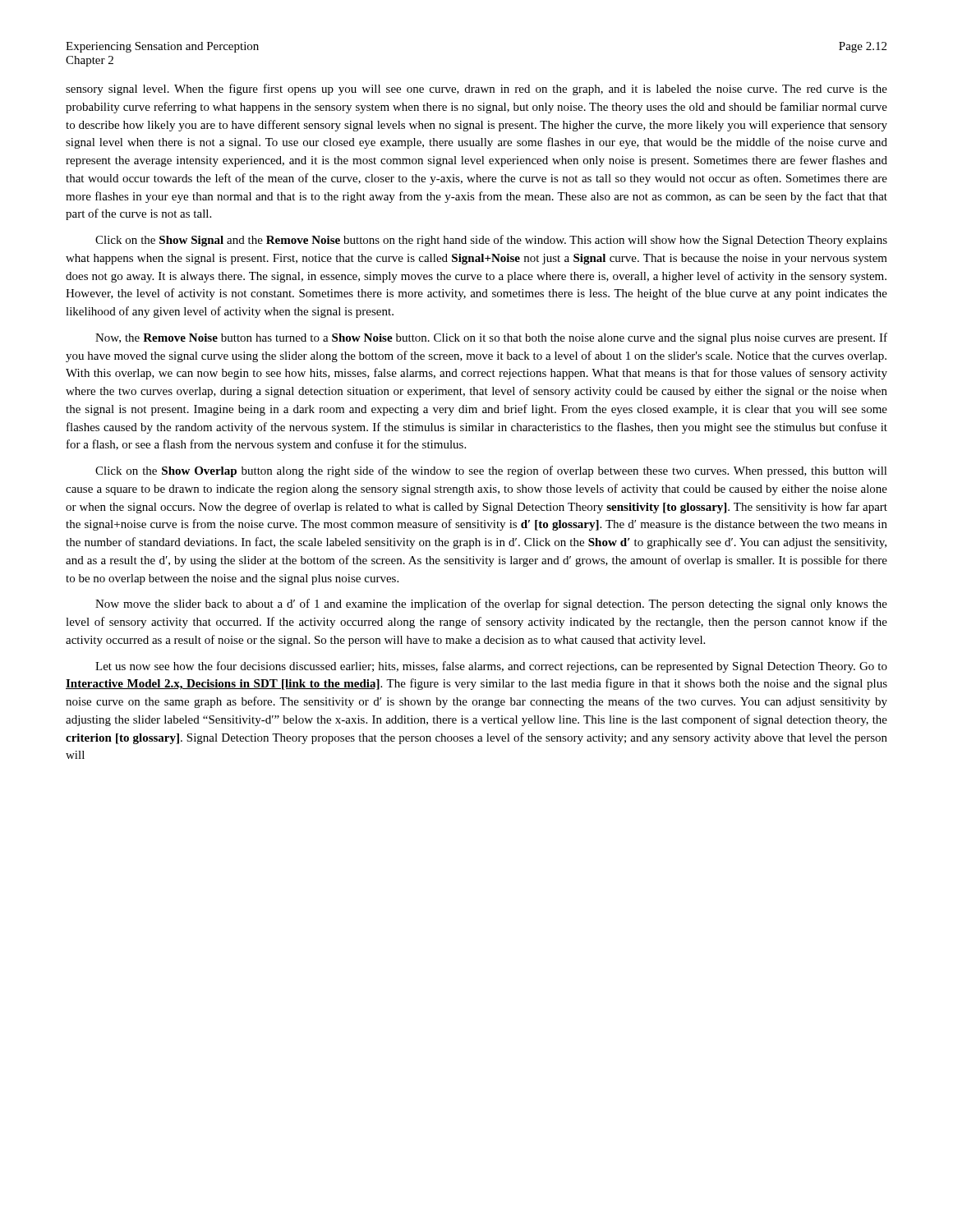Click on the text block with the text "sensory signal level. When the"

click(476, 152)
